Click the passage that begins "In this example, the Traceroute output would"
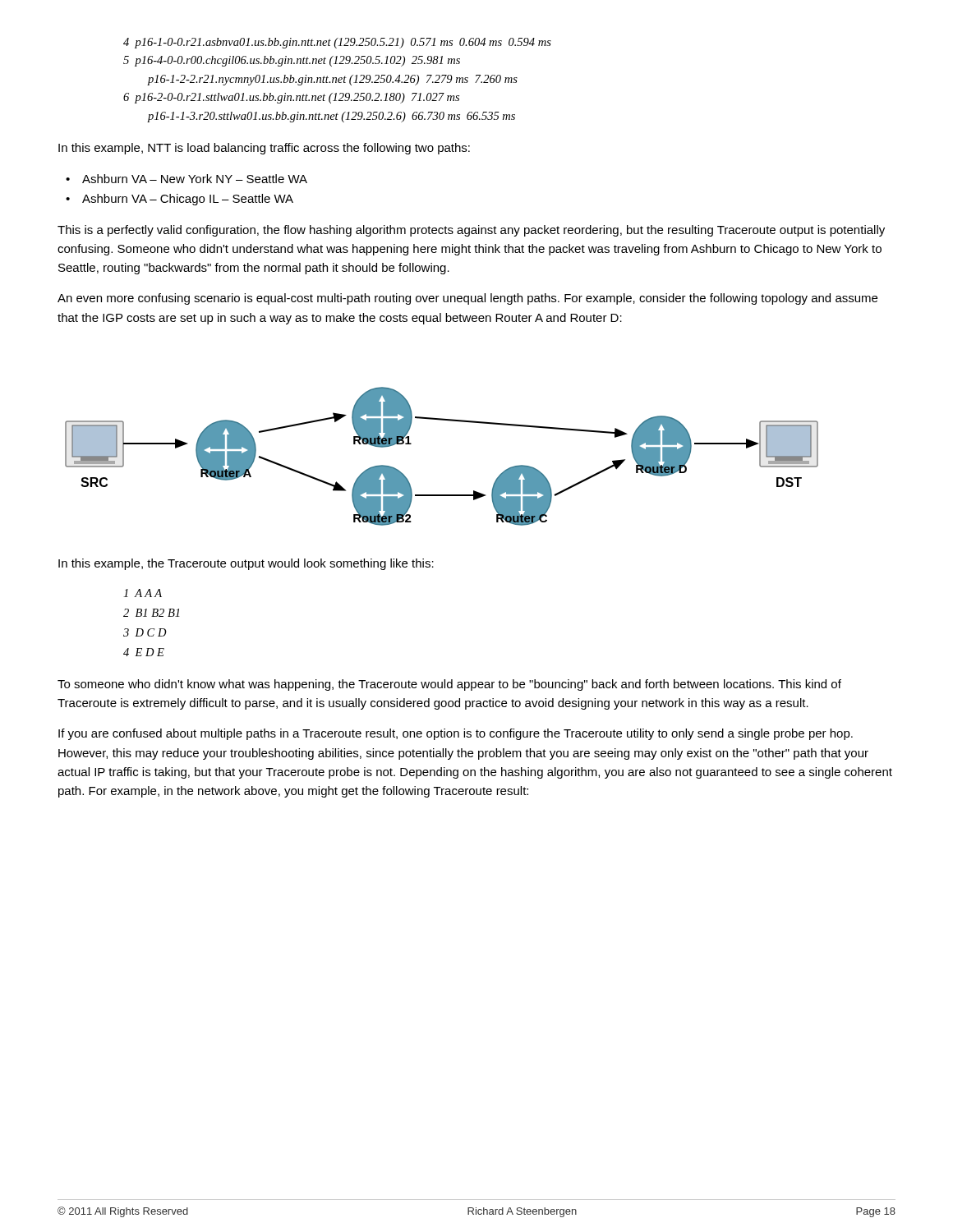This screenshot has width=953, height=1232. click(246, 563)
